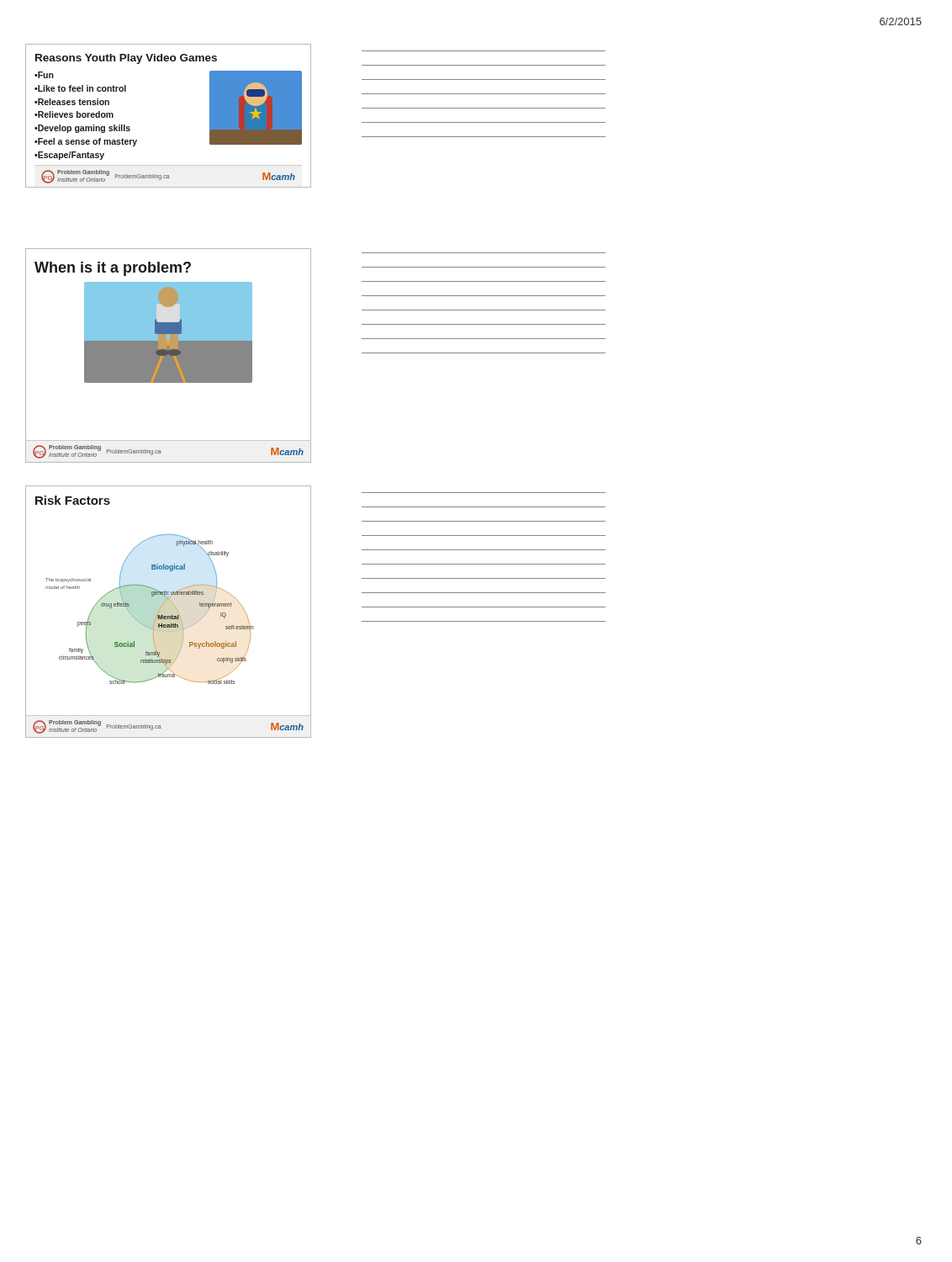Viewport: 952px width, 1262px height.
Task: Where does it say "Risk Factors"?
Action: (72, 500)
